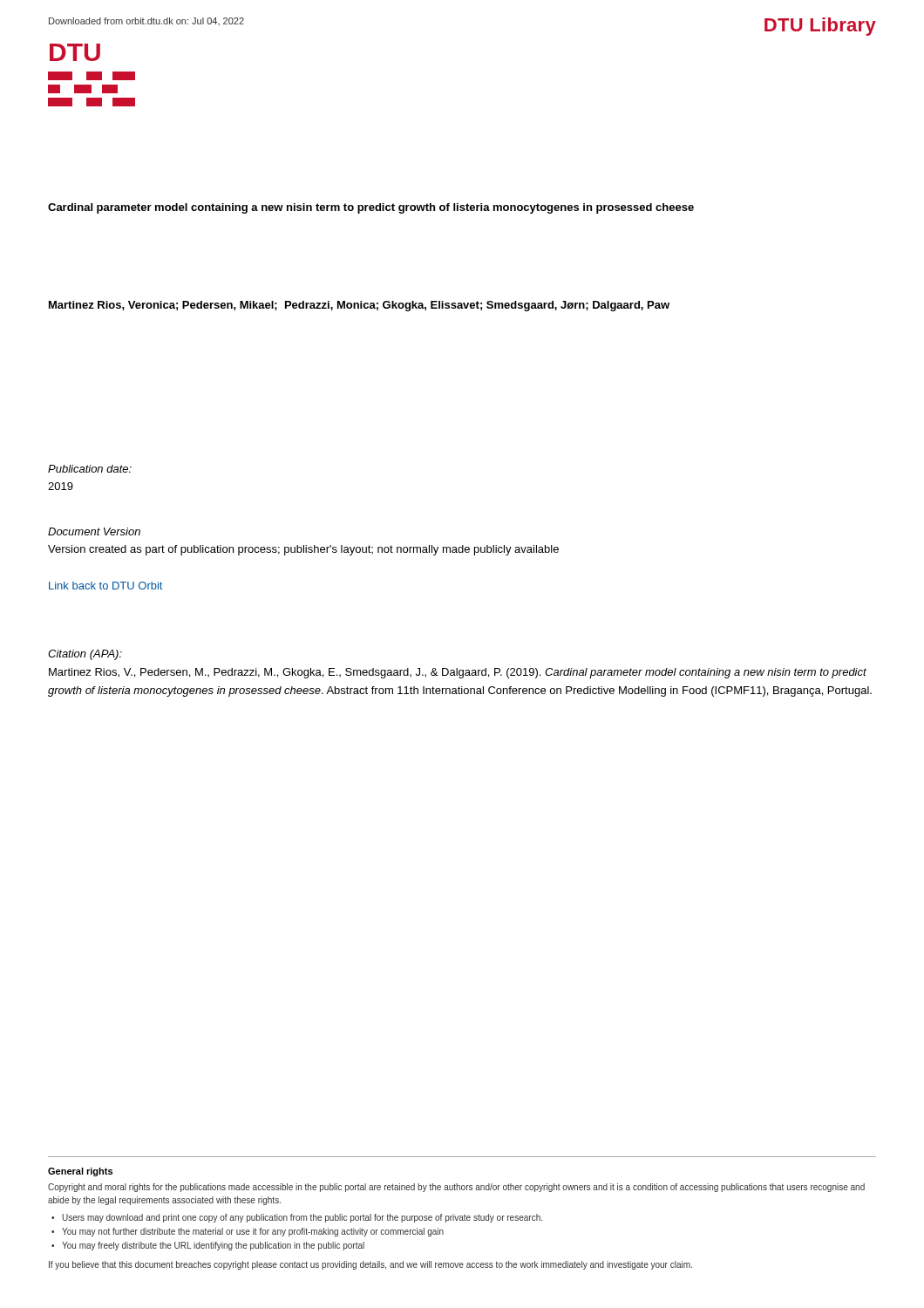Find the text block that says "If you believe"
Viewport: 924px width, 1308px height.
click(370, 1264)
